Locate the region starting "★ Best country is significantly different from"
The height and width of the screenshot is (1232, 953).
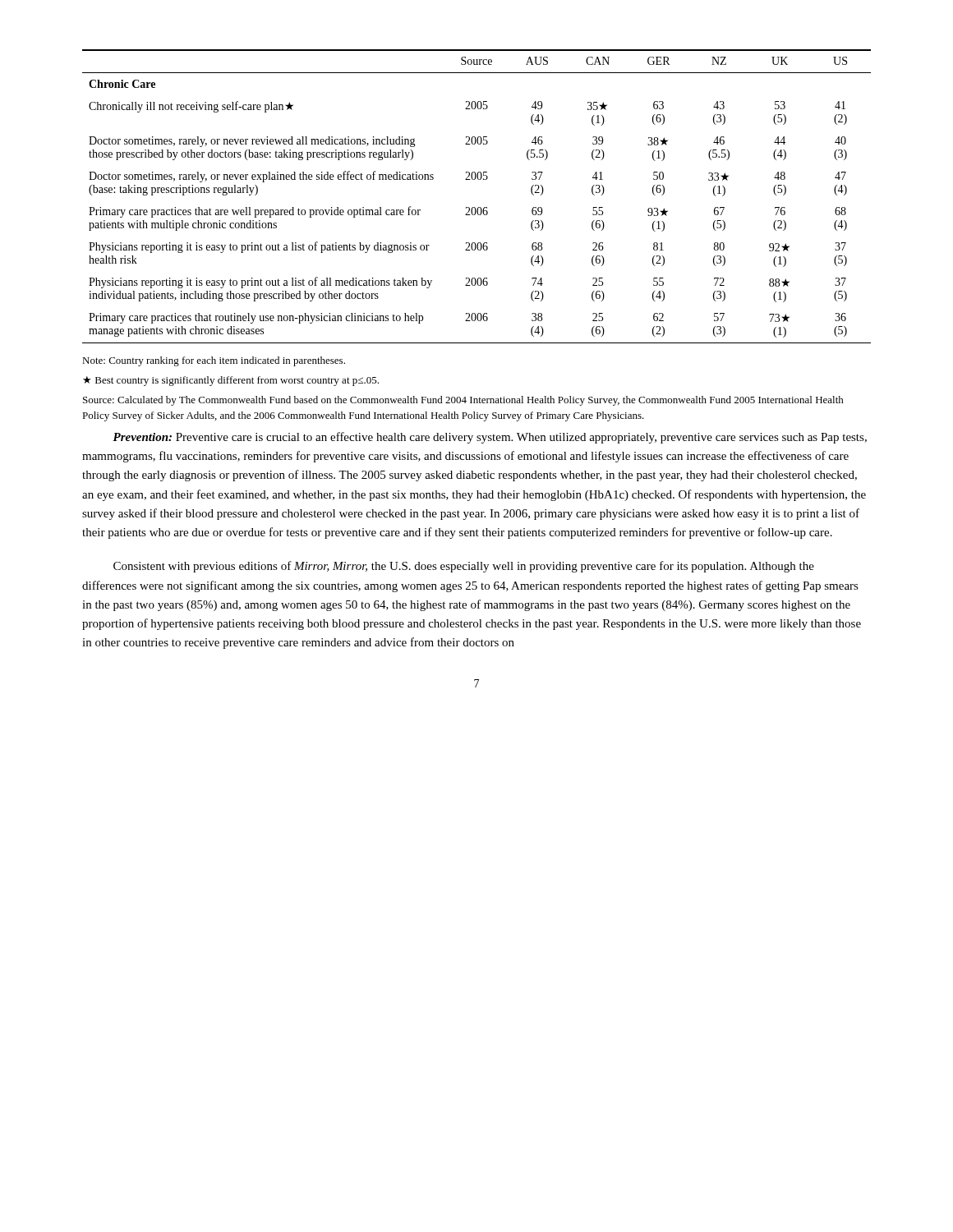click(x=231, y=380)
